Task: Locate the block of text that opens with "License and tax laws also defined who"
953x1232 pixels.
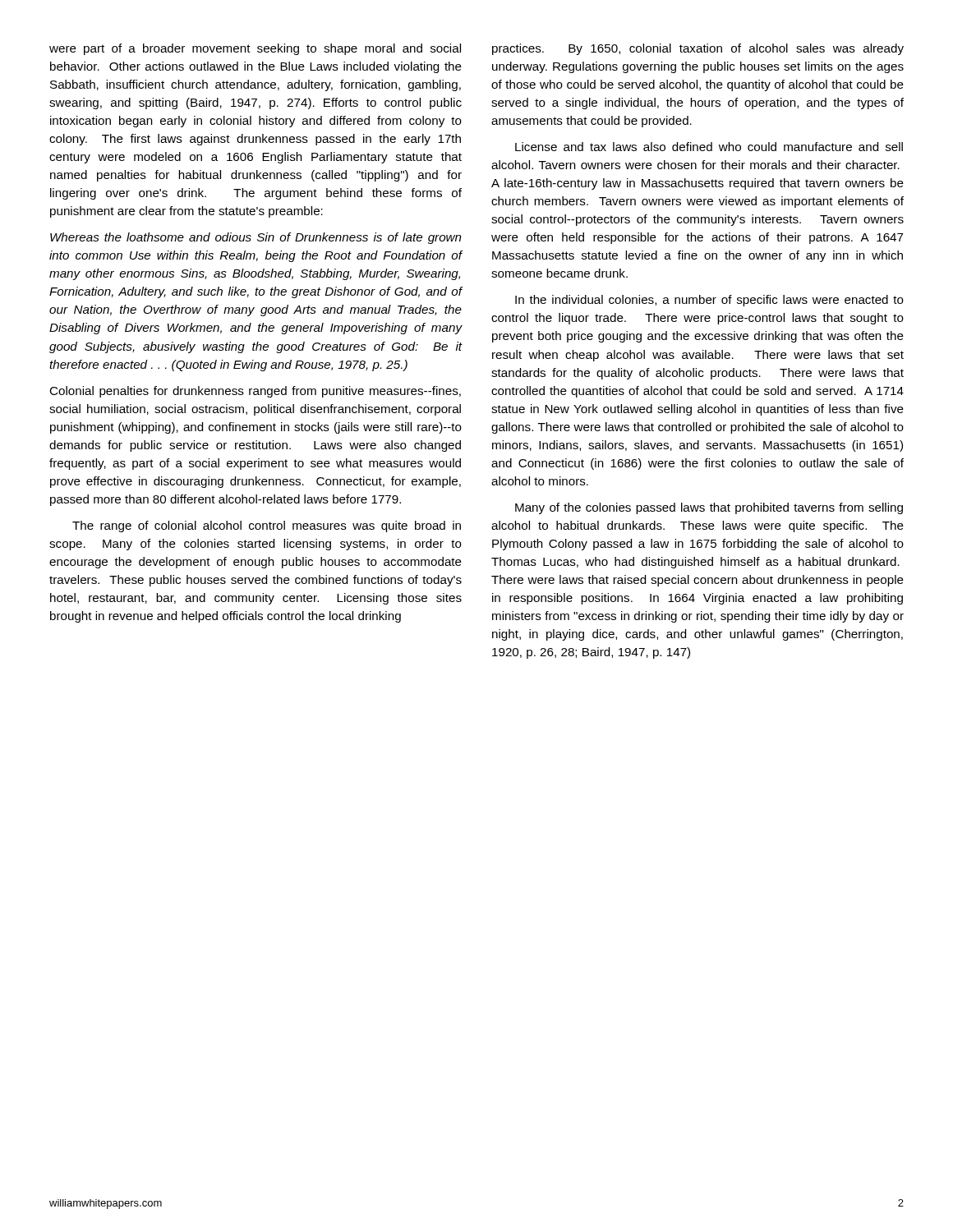Action: click(698, 210)
